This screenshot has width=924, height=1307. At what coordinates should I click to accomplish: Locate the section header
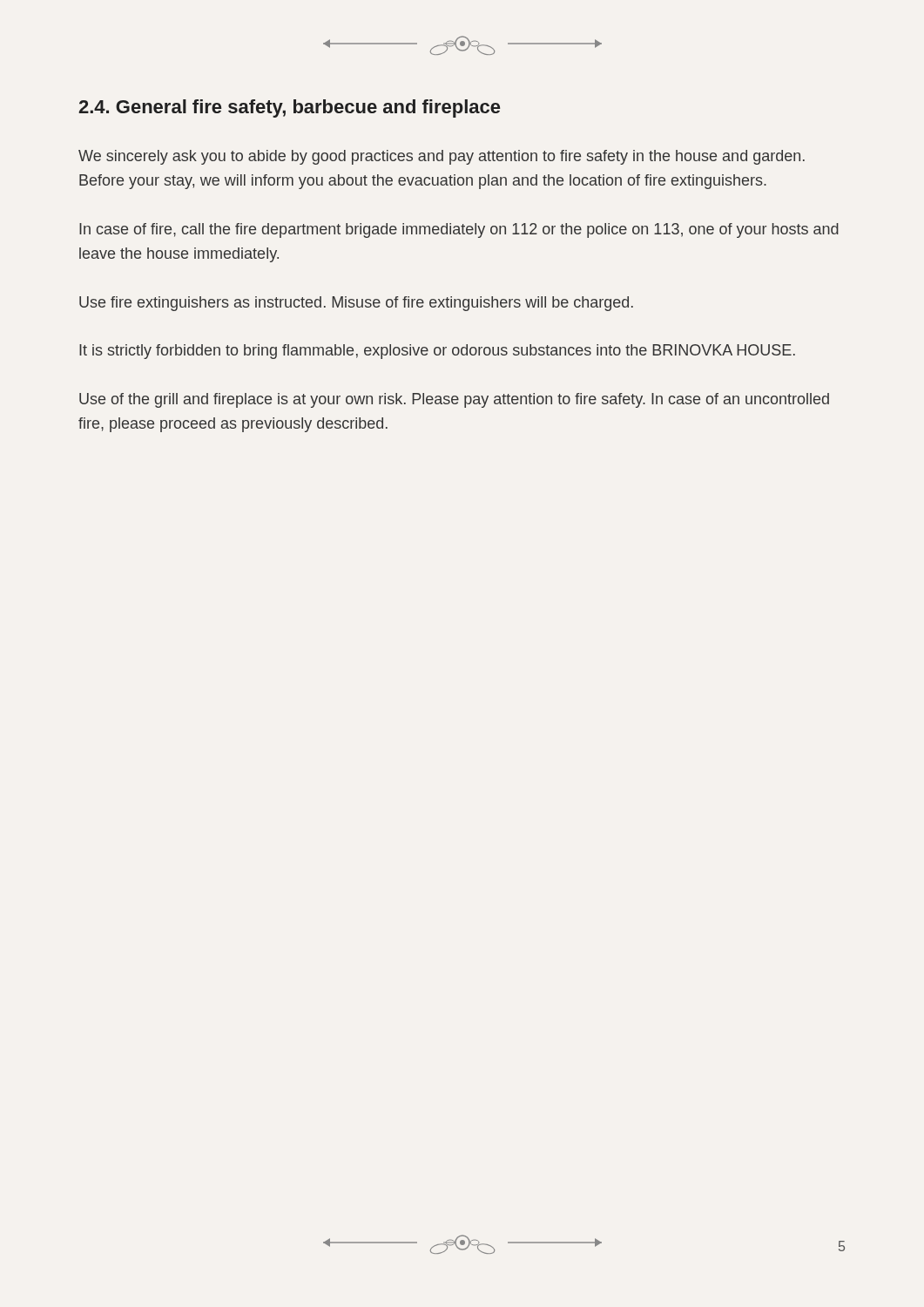click(x=290, y=107)
